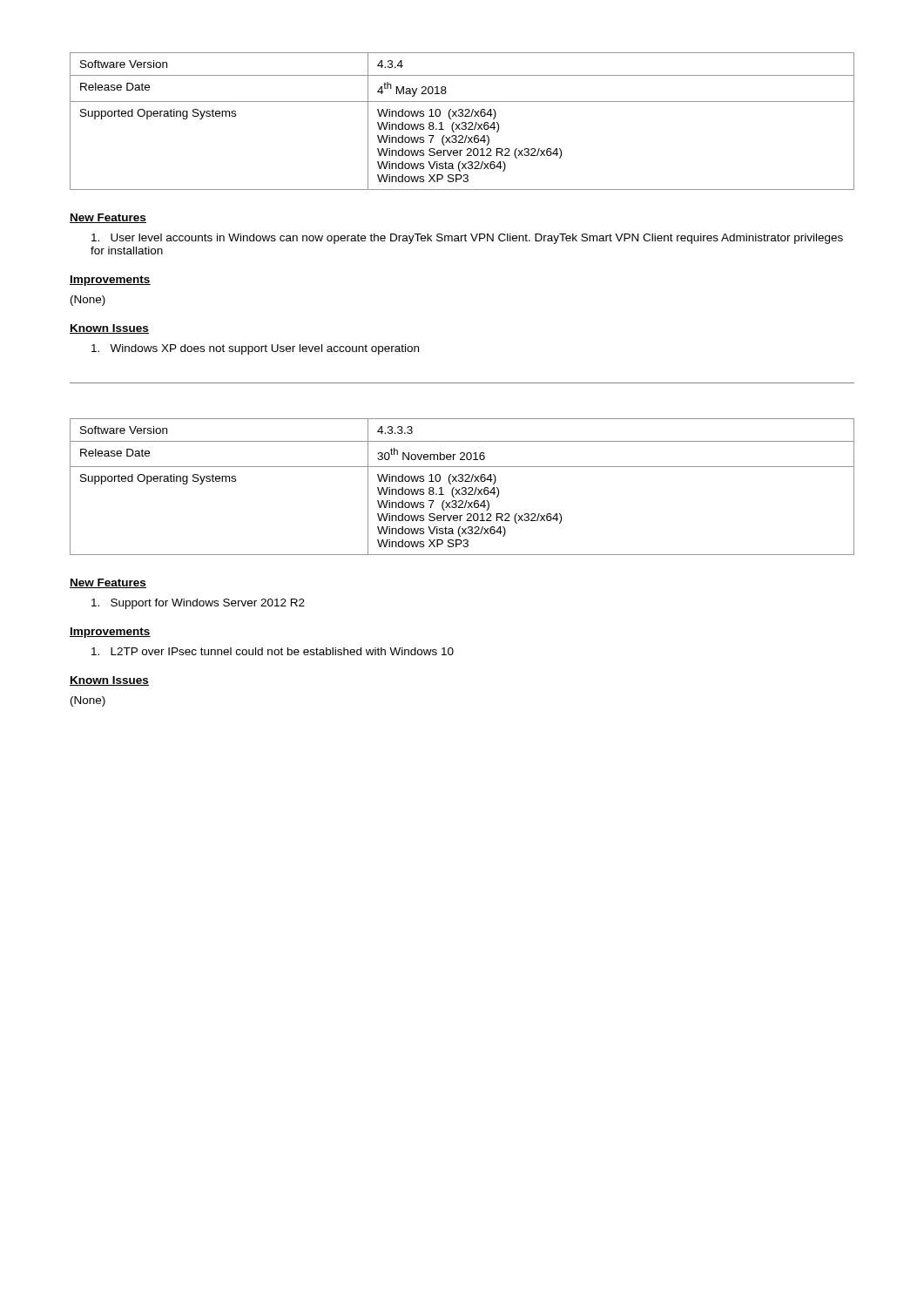Select the table that reads "4 th May 2018"
Screen dimensions: 1307x924
462,121
